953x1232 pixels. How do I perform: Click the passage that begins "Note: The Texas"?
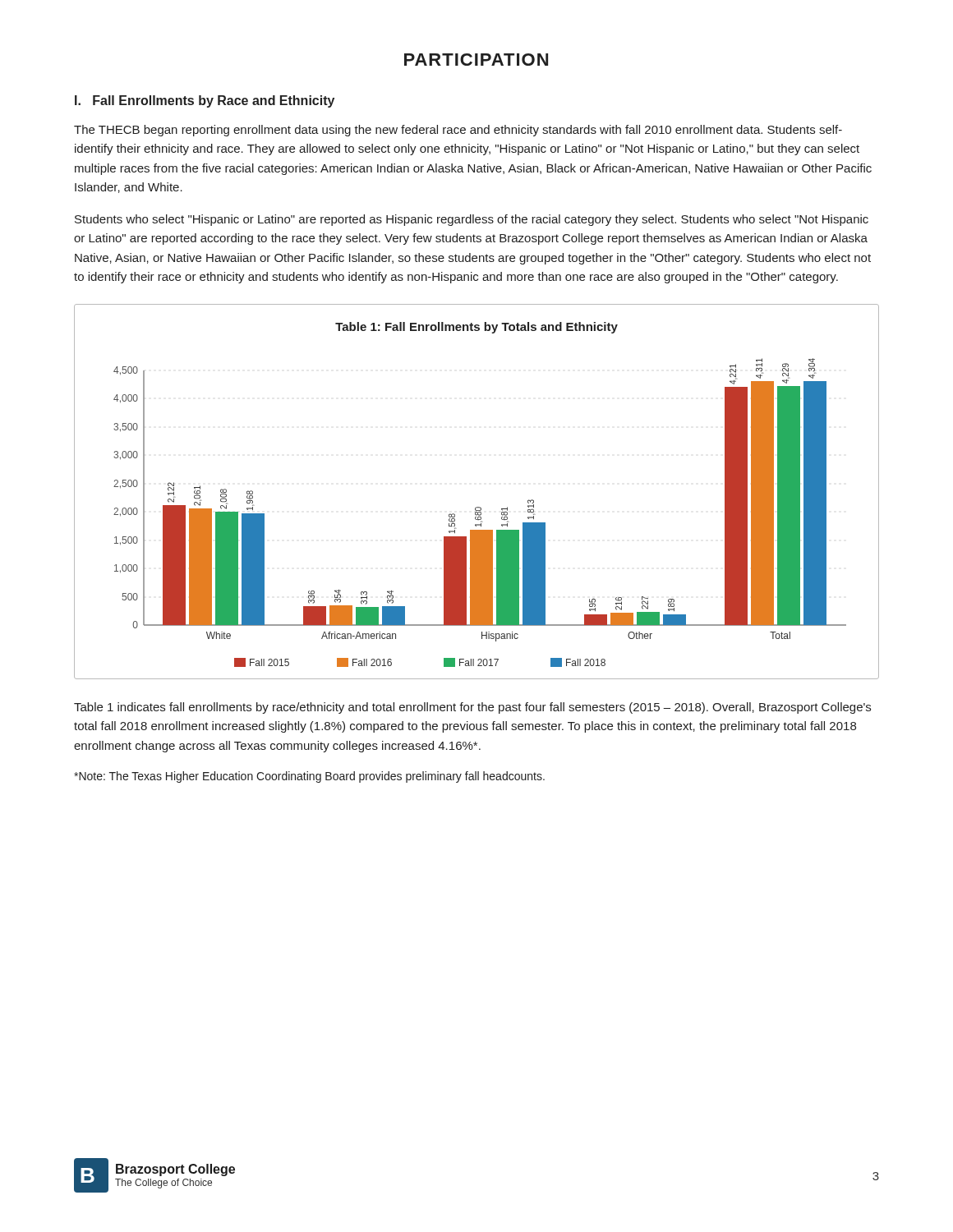[310, 776]
